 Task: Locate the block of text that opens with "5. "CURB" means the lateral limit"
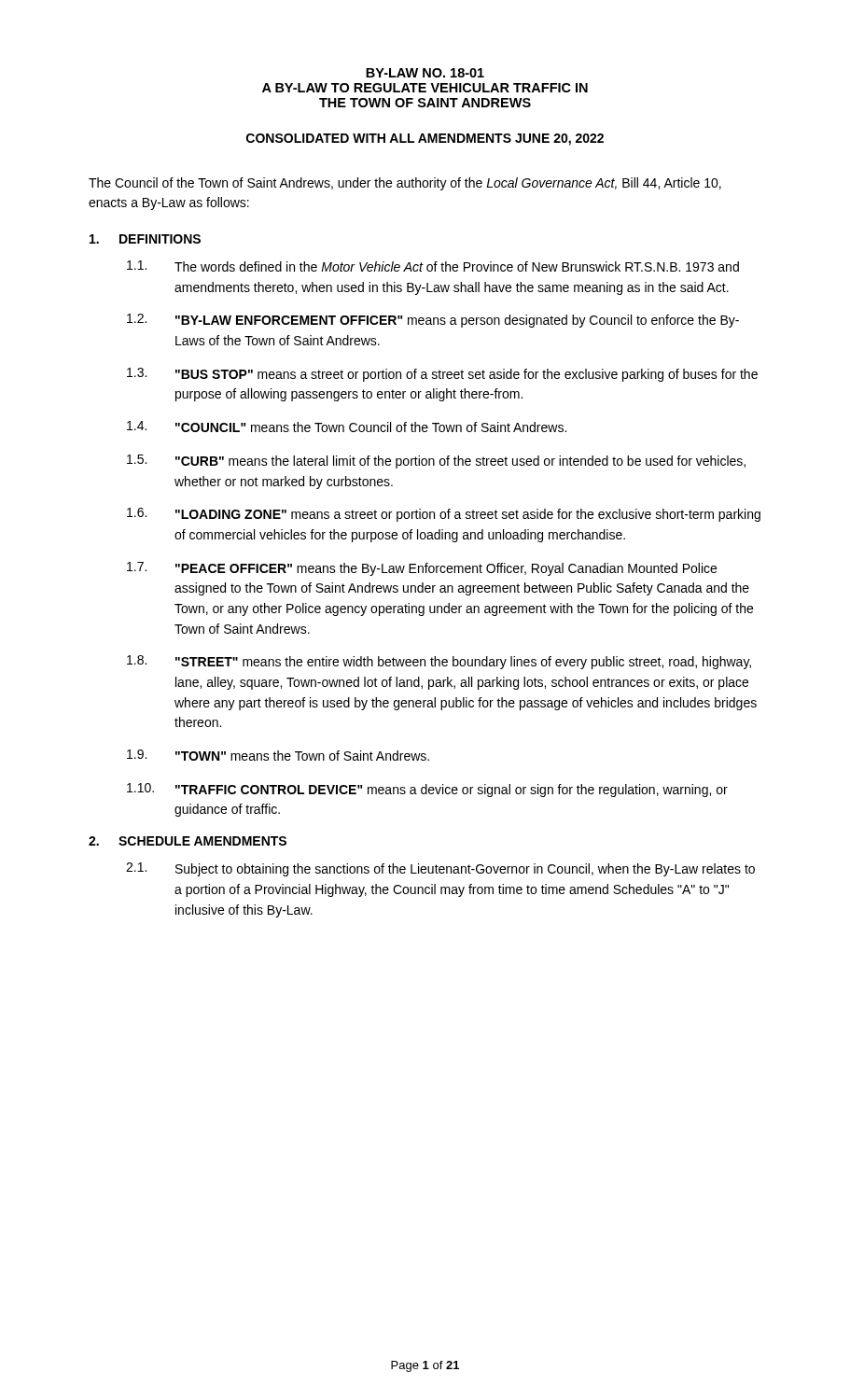click(444, 472)
